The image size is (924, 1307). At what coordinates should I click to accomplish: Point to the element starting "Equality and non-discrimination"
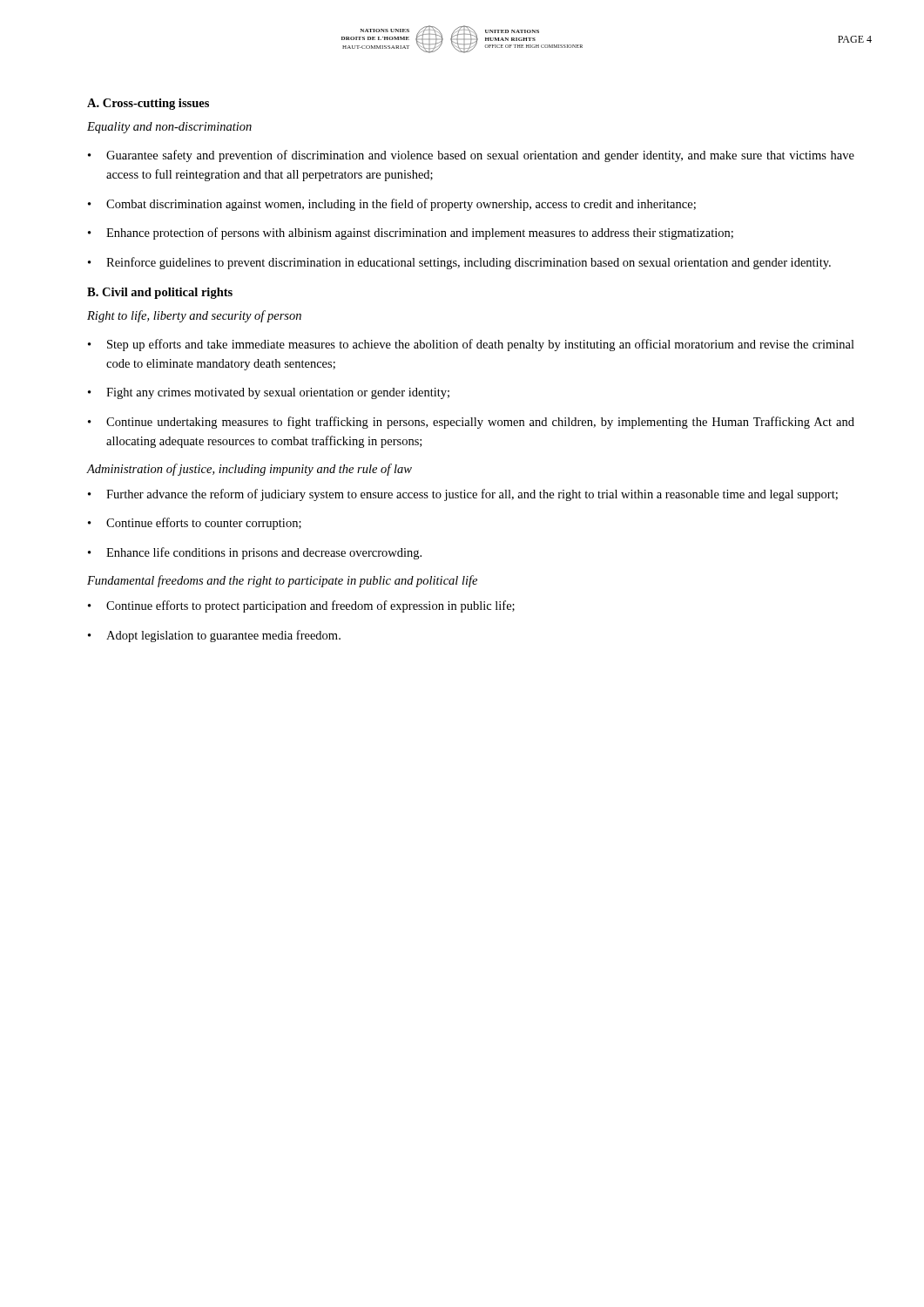point(170,126)
